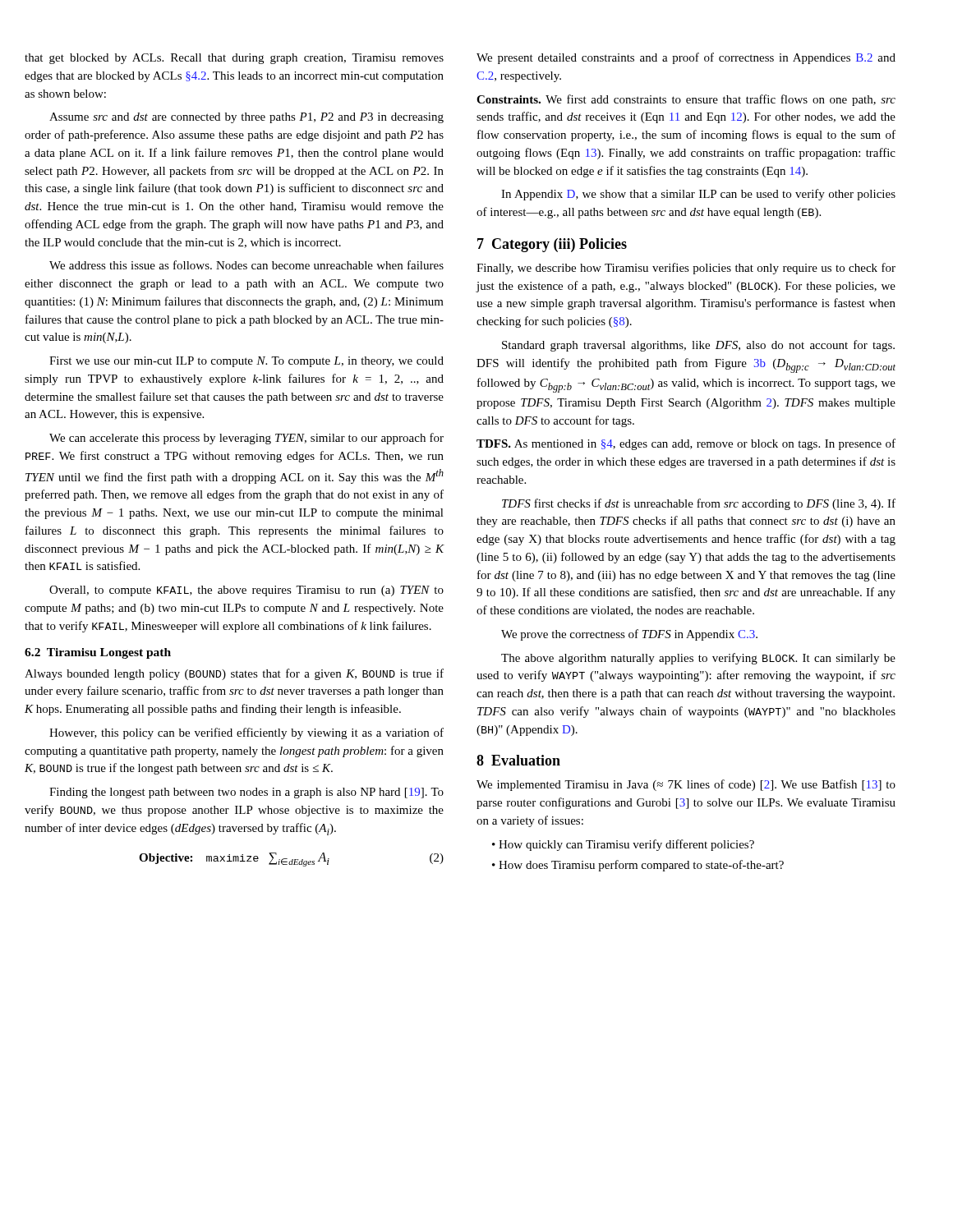Click on the text block containing "Standard graph traversal algorithms,"

click(686, 383)
